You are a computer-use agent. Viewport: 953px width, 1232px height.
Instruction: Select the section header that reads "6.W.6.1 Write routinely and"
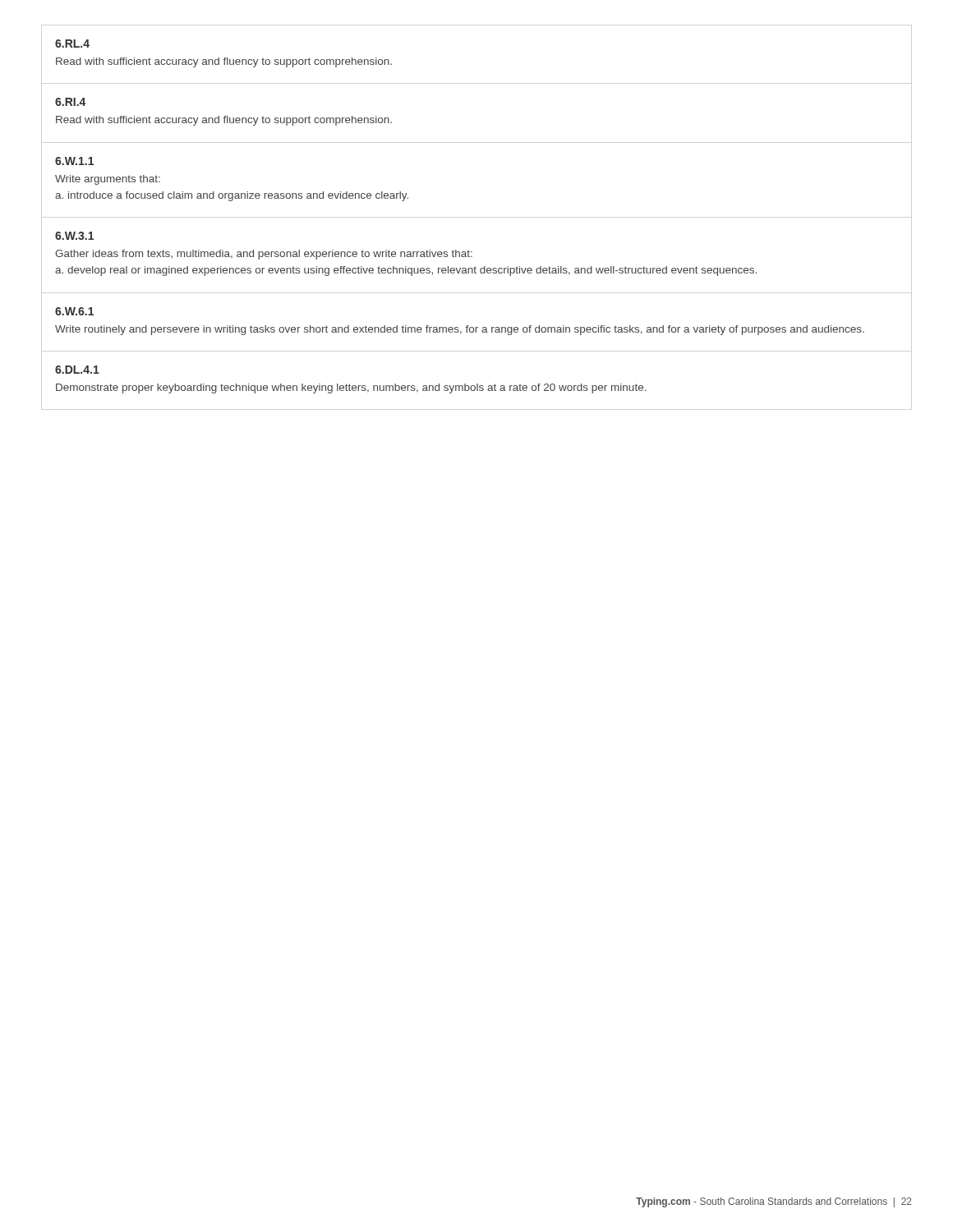click(476, 321)
